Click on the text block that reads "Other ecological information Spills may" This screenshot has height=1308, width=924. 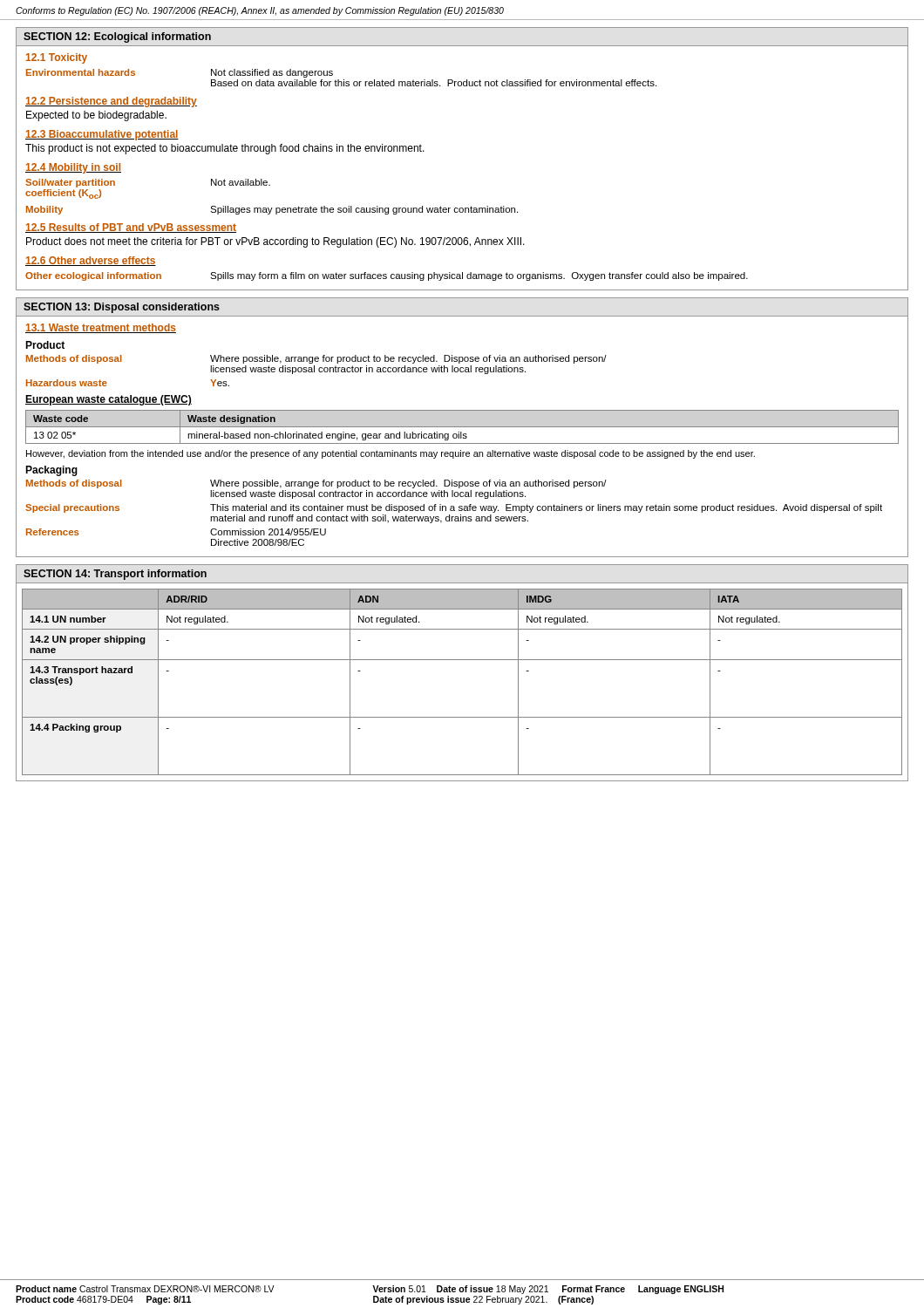462,276
